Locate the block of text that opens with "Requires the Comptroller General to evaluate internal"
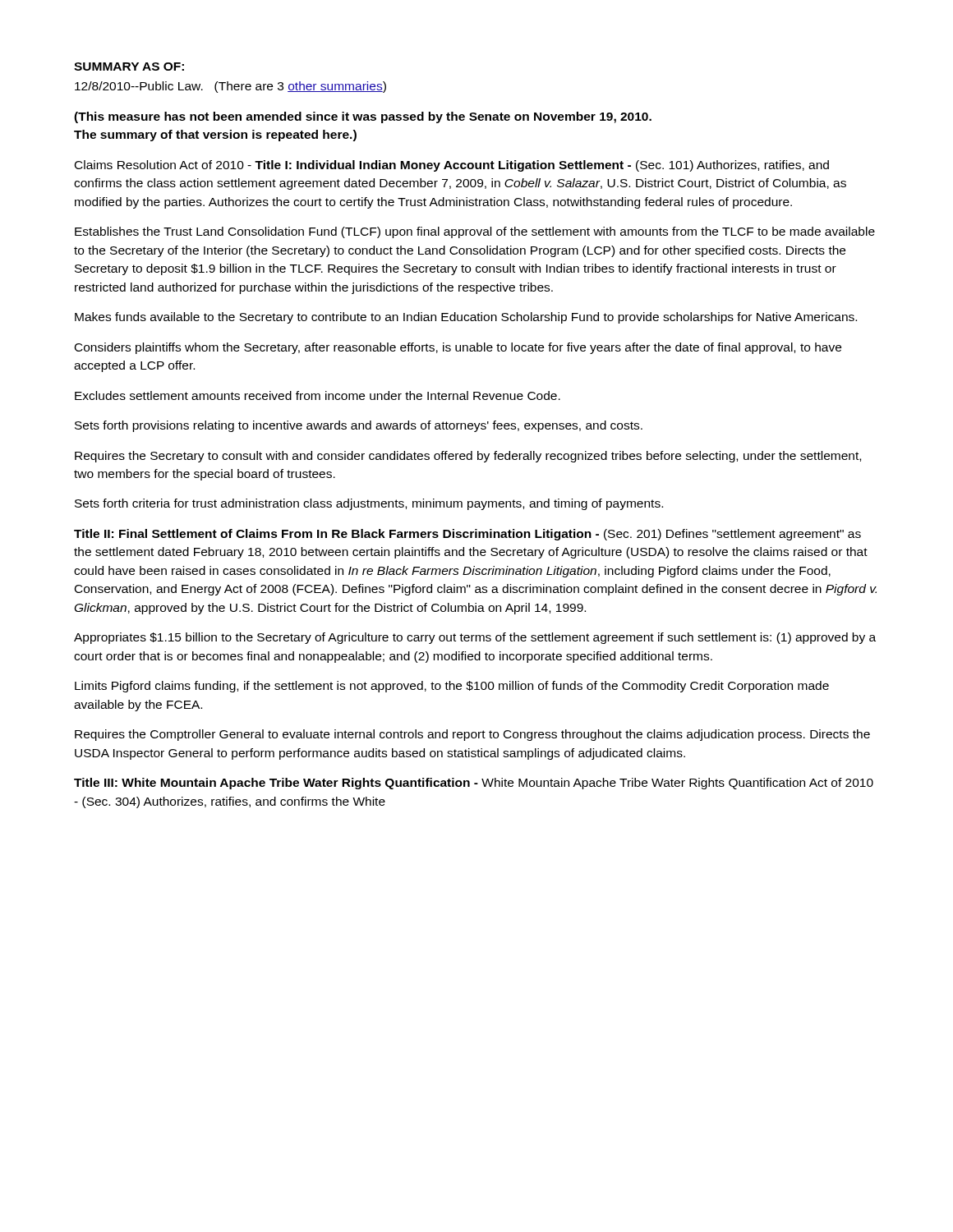This screenshot has width=953, height=1232. tap(472, 743)
